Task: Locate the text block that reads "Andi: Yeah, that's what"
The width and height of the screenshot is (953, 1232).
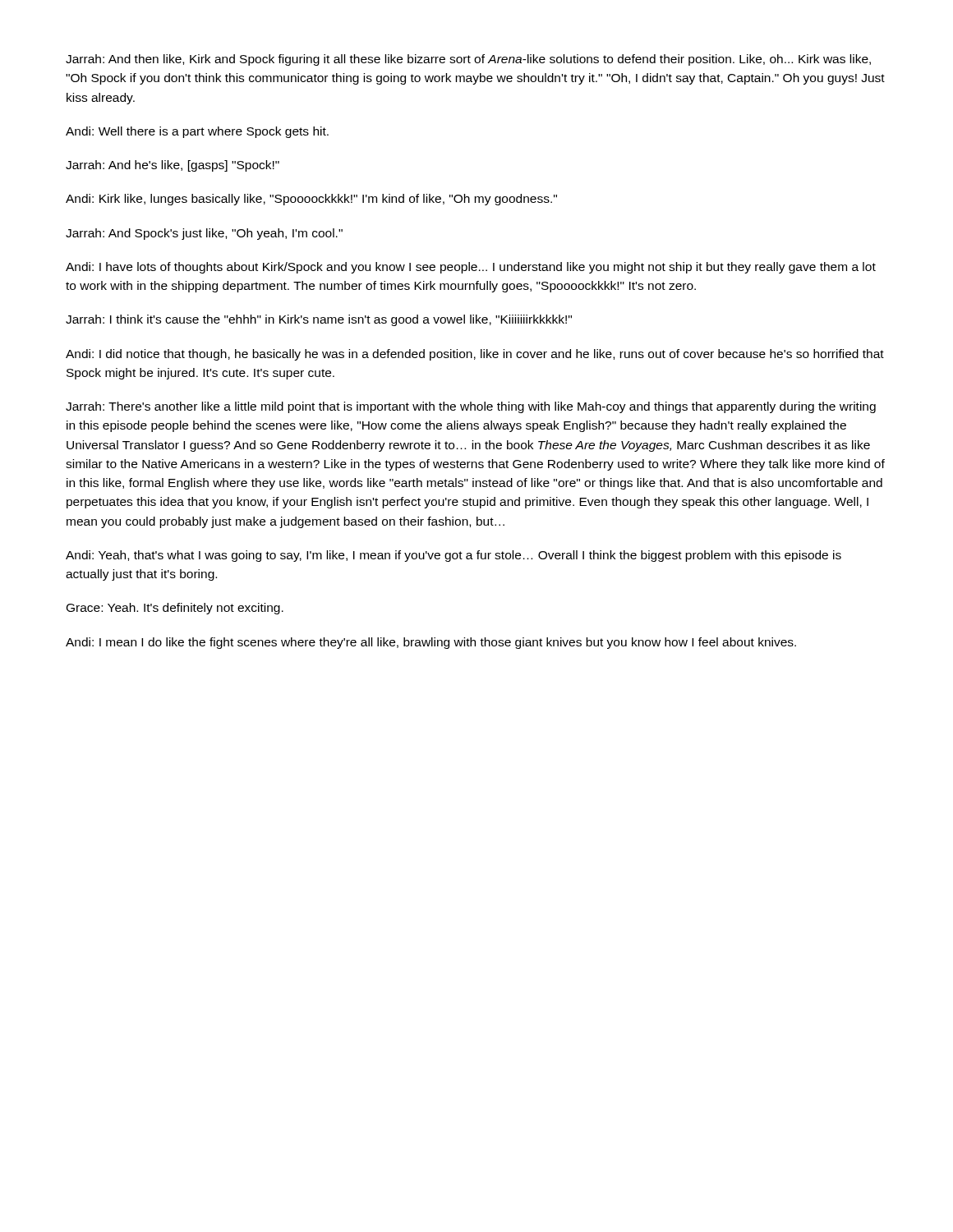Action: [x=454, y=564]
